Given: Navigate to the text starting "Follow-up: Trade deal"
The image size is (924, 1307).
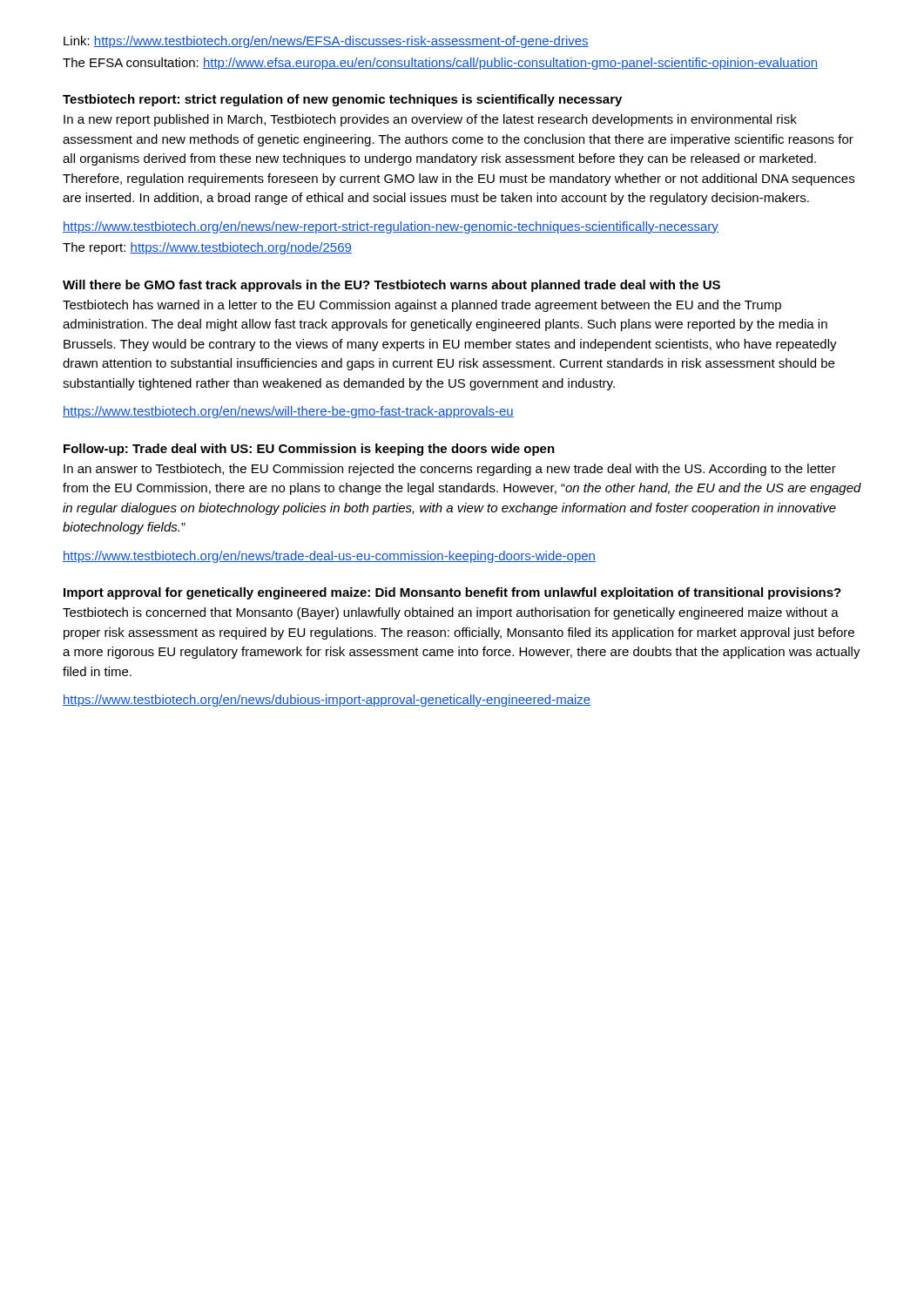Looking at the screenshot, I should (x=309, y=448).
